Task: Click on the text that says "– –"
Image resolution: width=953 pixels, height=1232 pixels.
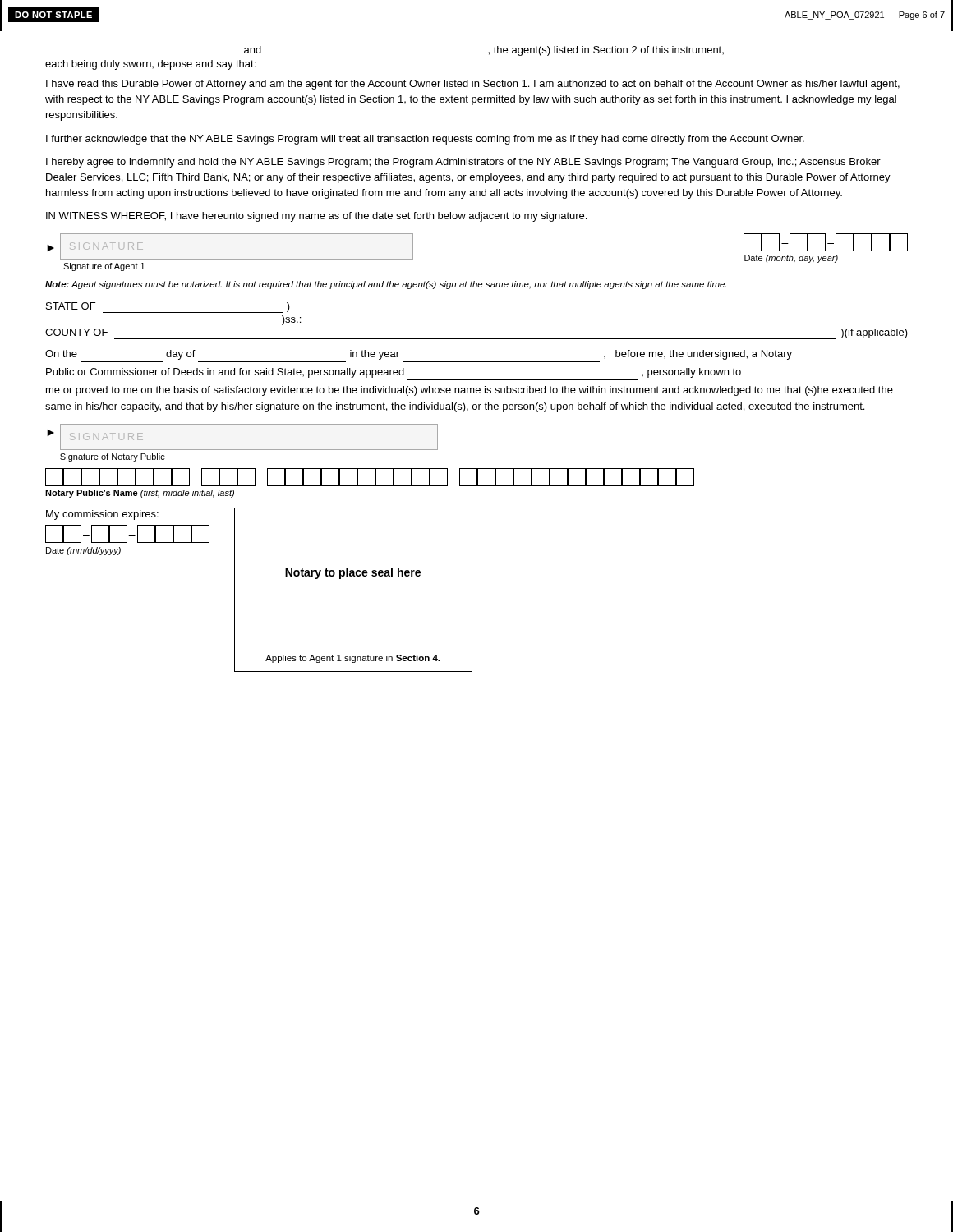Action: point(127,534)
